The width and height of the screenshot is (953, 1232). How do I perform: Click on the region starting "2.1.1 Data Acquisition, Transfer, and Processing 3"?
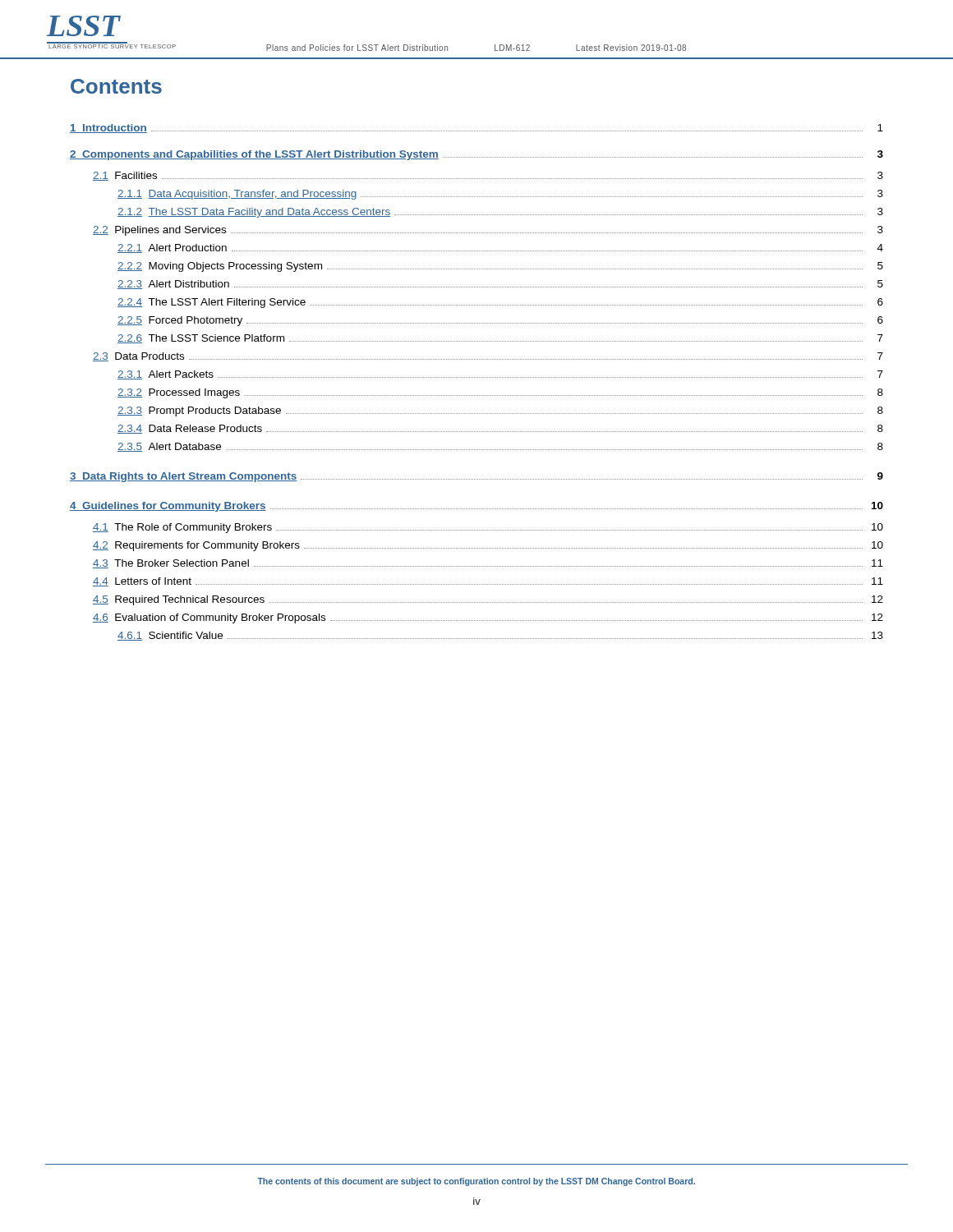[500, 193]
